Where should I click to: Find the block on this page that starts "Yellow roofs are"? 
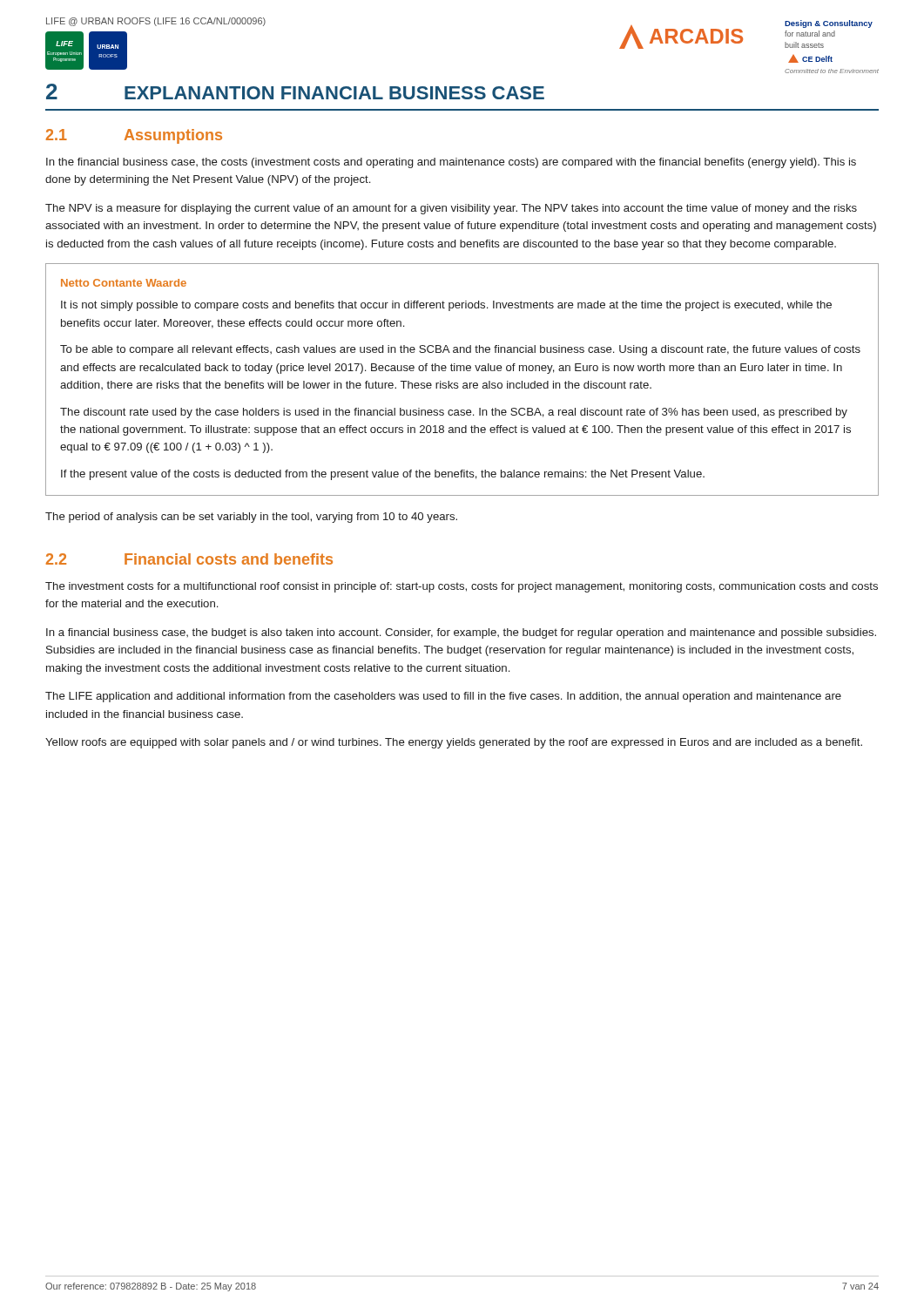(x=454, y=742)
